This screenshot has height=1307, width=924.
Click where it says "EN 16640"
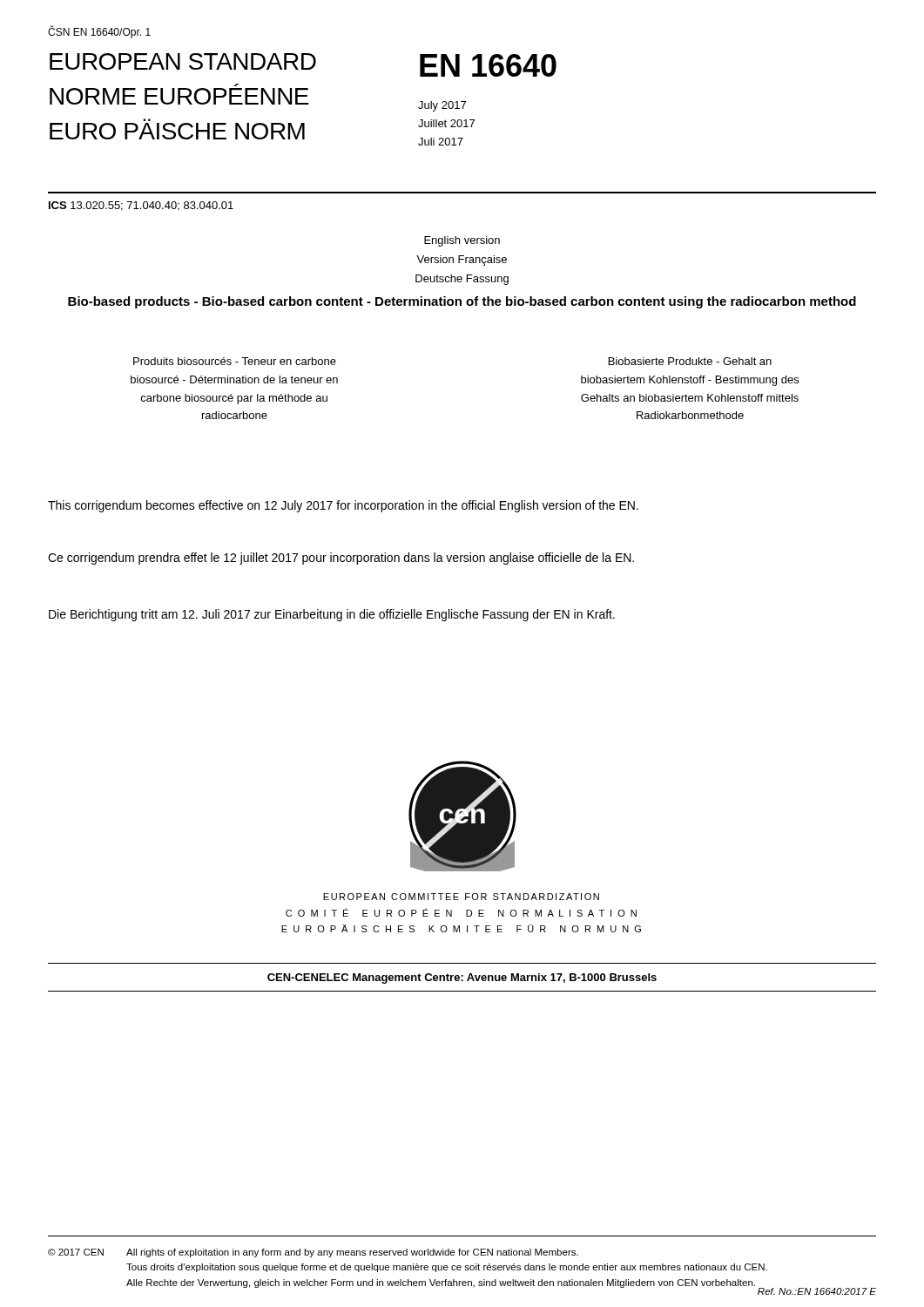click(x=488, y=66)
